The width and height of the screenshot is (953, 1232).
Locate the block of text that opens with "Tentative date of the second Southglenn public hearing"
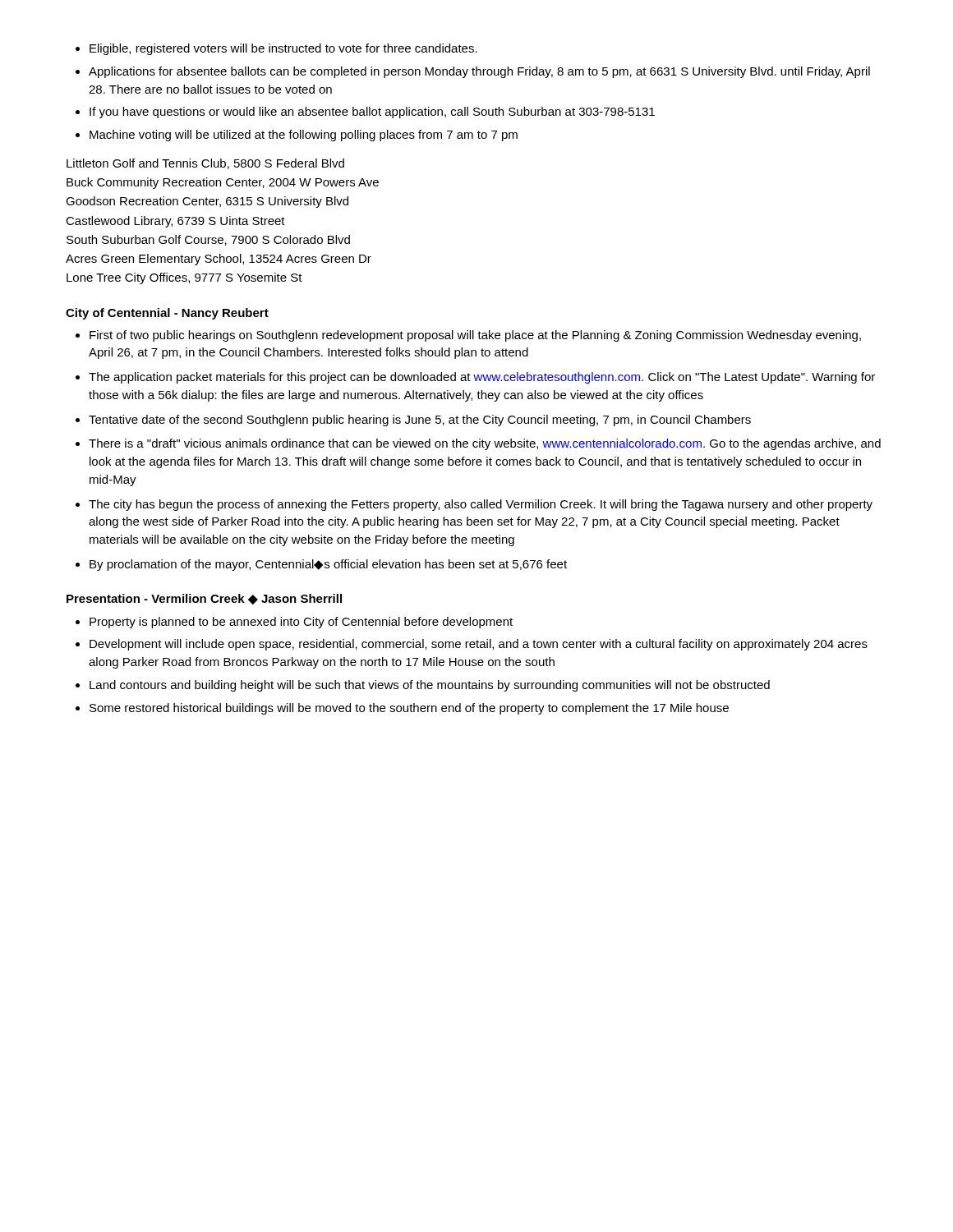pos(420,419)
